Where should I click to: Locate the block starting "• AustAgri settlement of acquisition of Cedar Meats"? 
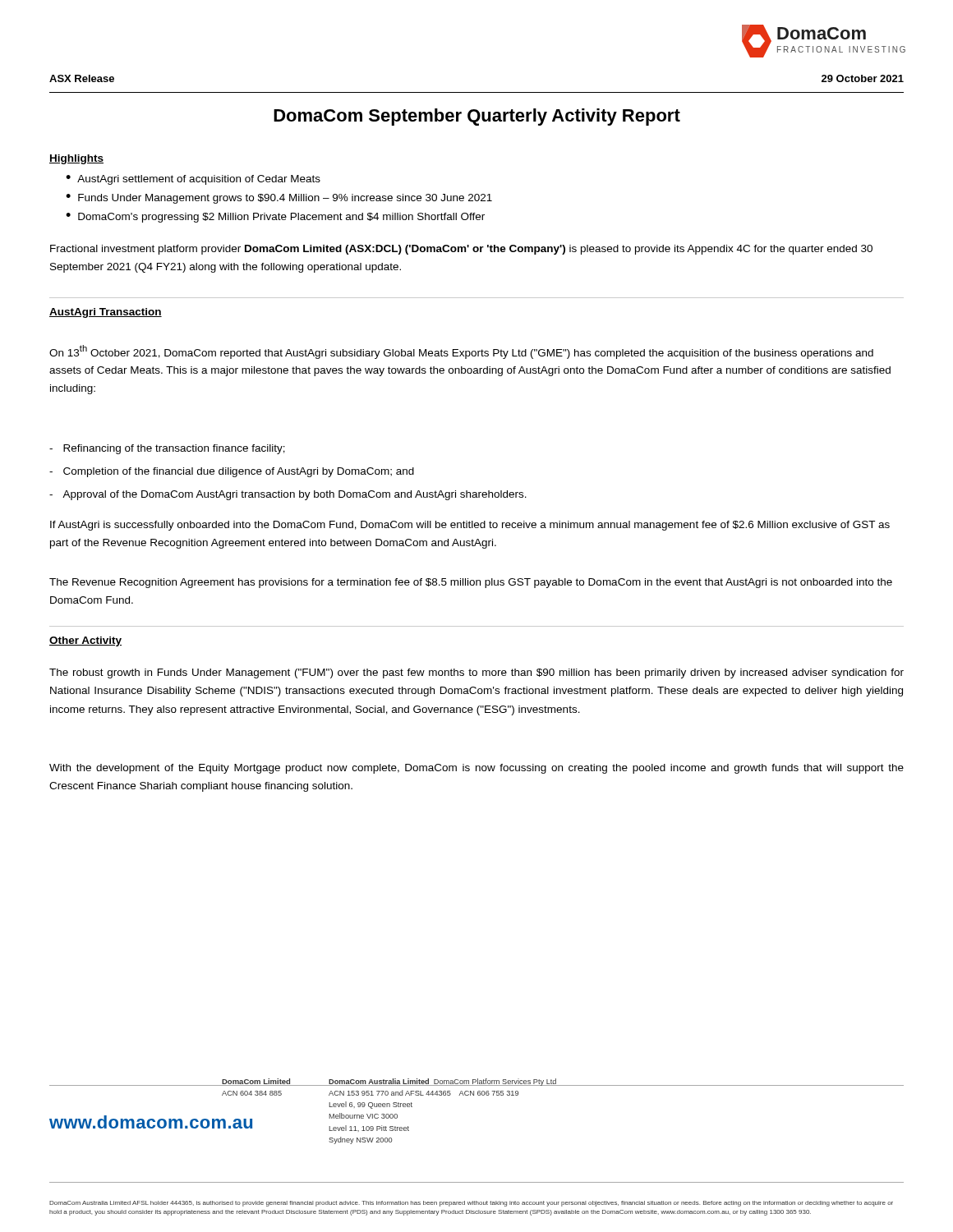[193, 177]
